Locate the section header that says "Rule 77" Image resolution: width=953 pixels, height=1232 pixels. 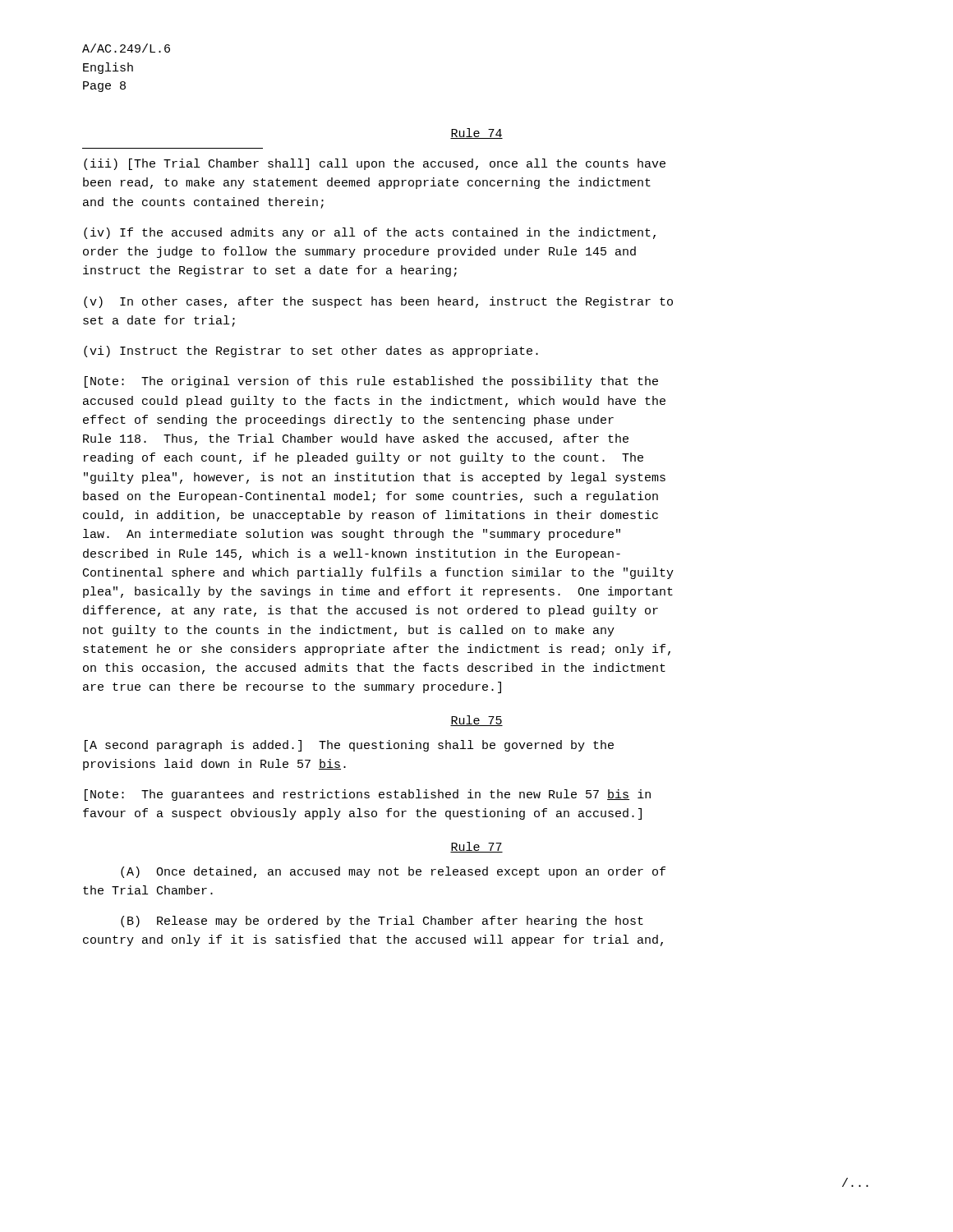click(476, 848)
